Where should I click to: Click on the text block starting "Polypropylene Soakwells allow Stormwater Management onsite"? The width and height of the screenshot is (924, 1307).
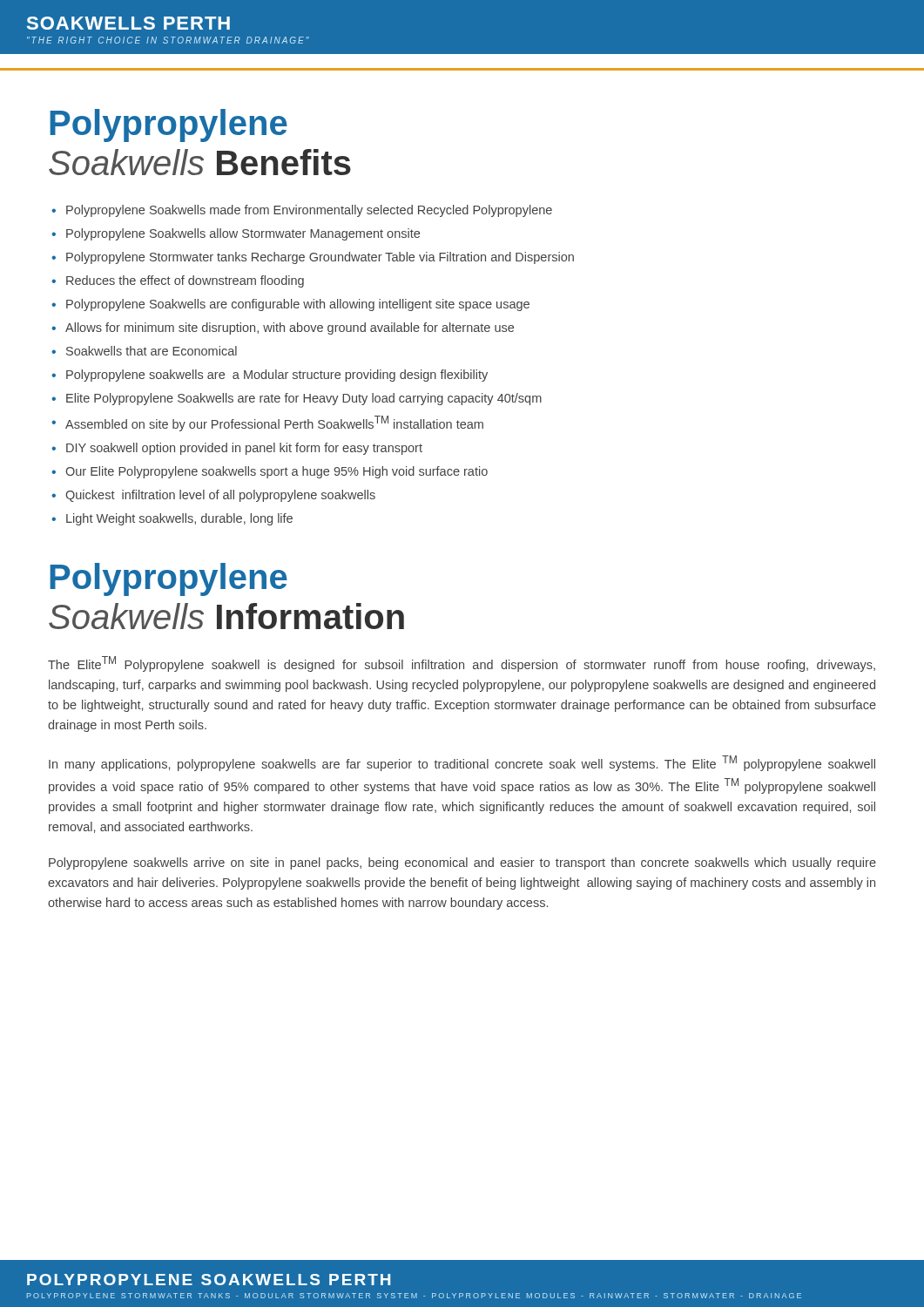click(x=243, y=233)
